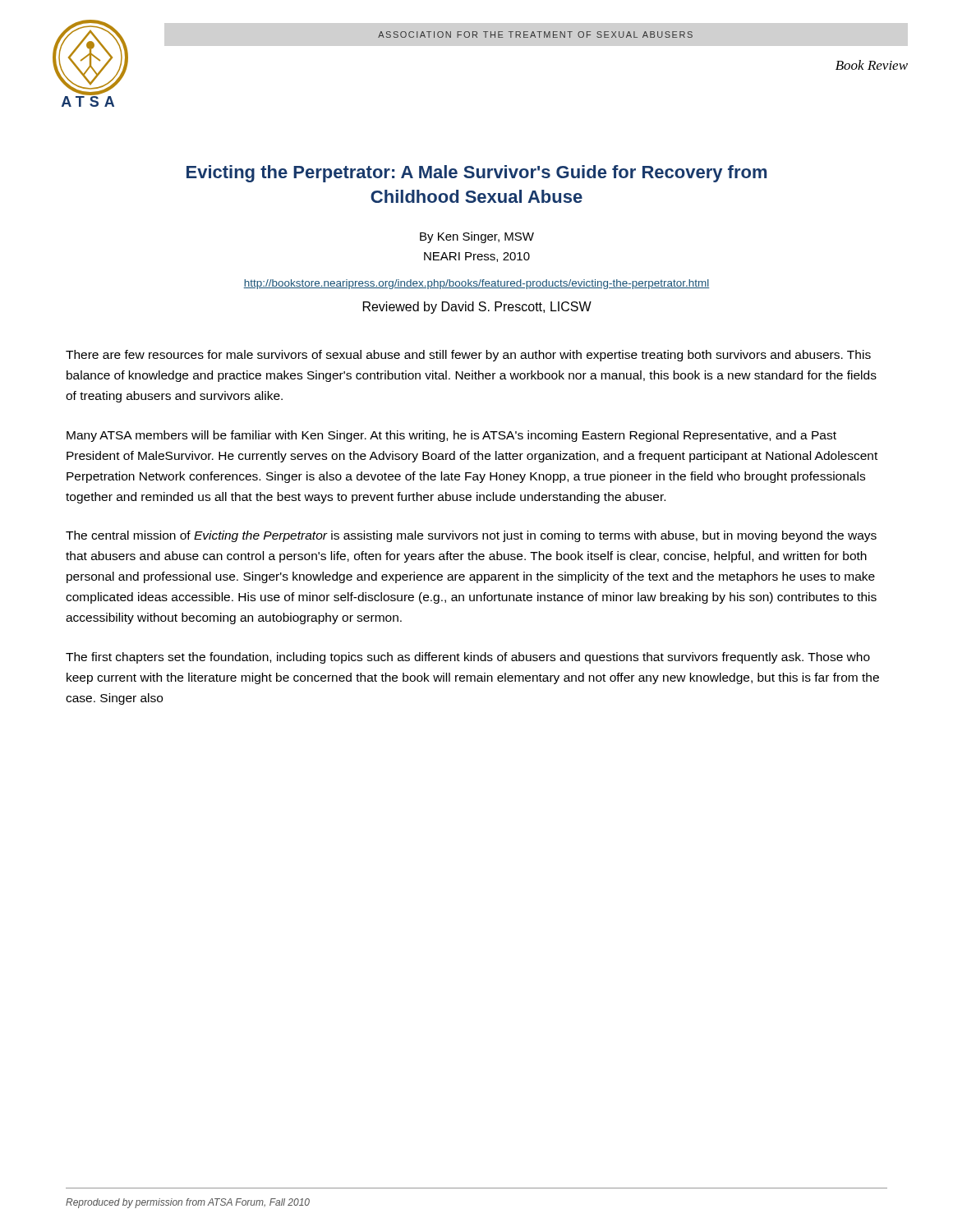
Task: Click on the block starting "There are few resources for"
Action: click(x=471, y=375)
